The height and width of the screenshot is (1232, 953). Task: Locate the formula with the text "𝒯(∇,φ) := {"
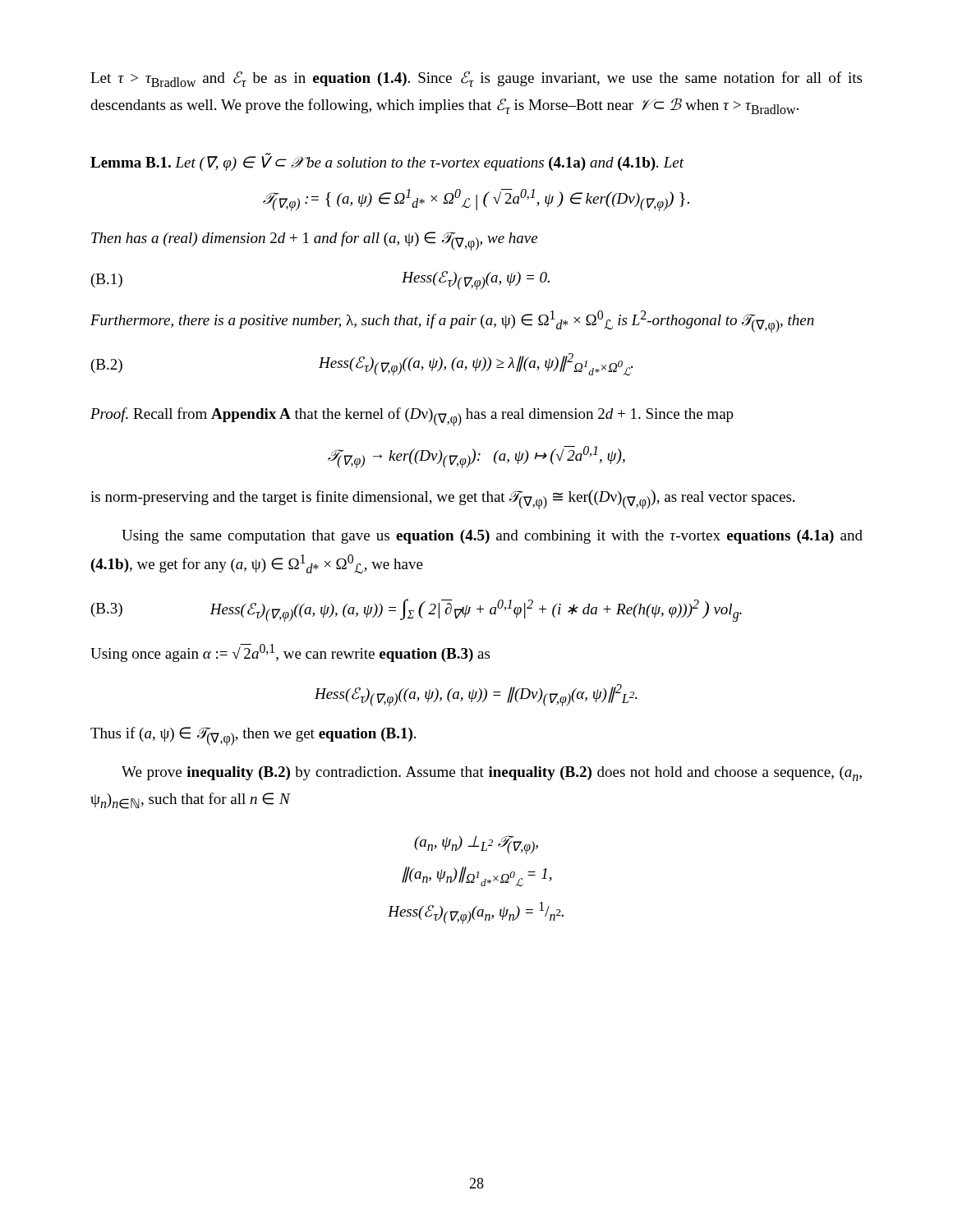pyautogui.click(x=476, y=199)
